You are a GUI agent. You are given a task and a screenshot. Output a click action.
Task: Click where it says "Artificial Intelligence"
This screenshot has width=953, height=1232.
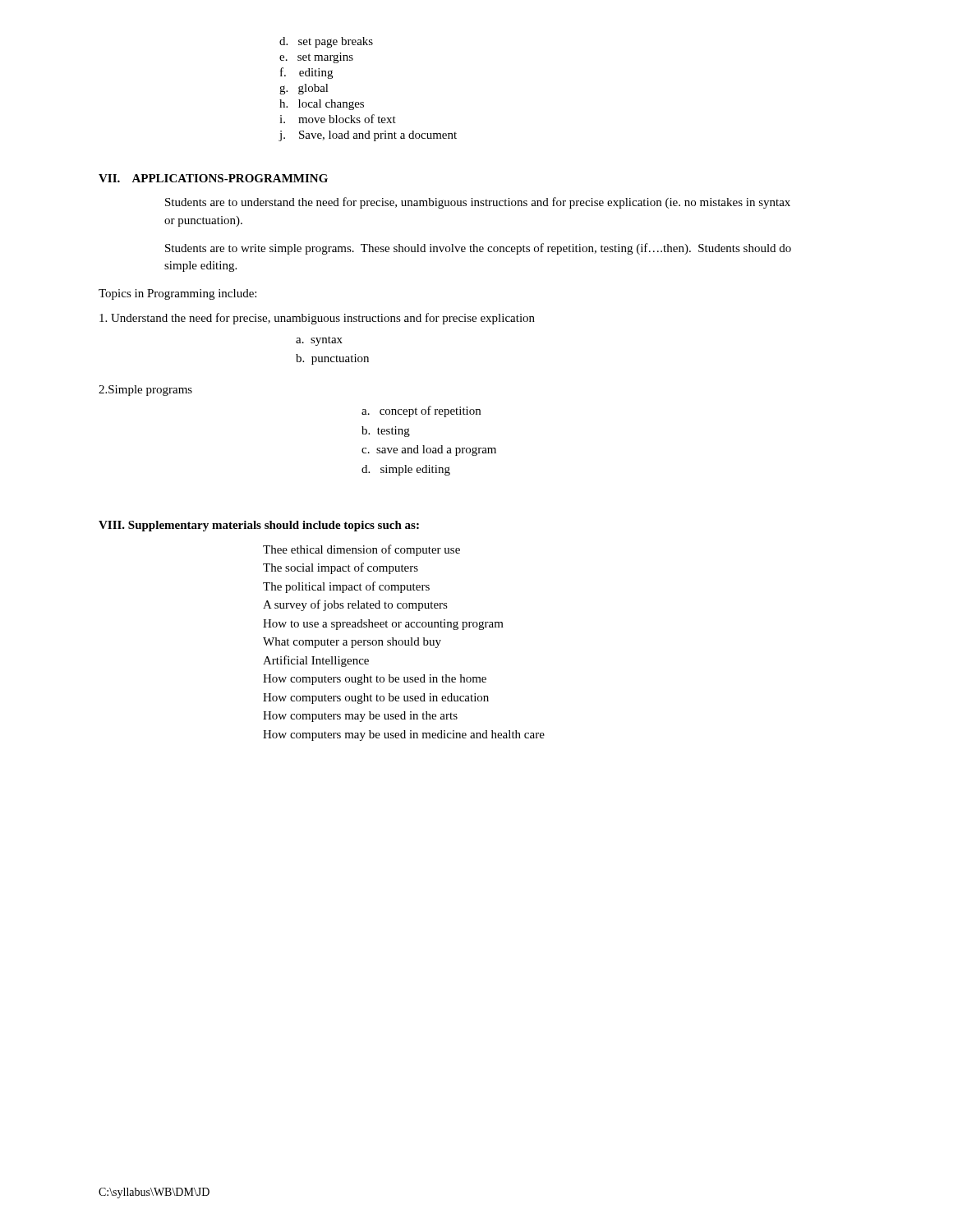pos(316,660)
